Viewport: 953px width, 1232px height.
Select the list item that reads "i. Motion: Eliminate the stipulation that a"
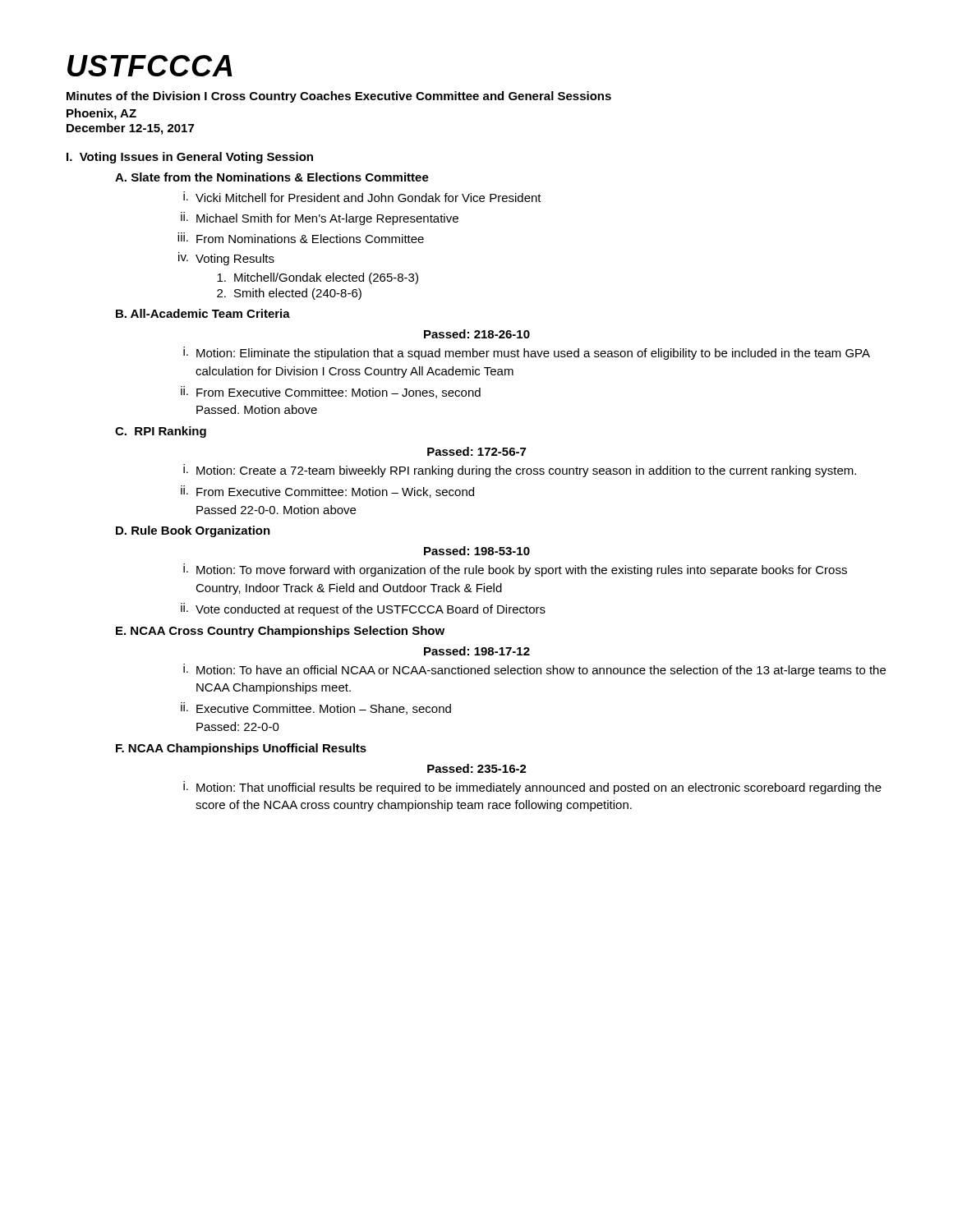526,362
